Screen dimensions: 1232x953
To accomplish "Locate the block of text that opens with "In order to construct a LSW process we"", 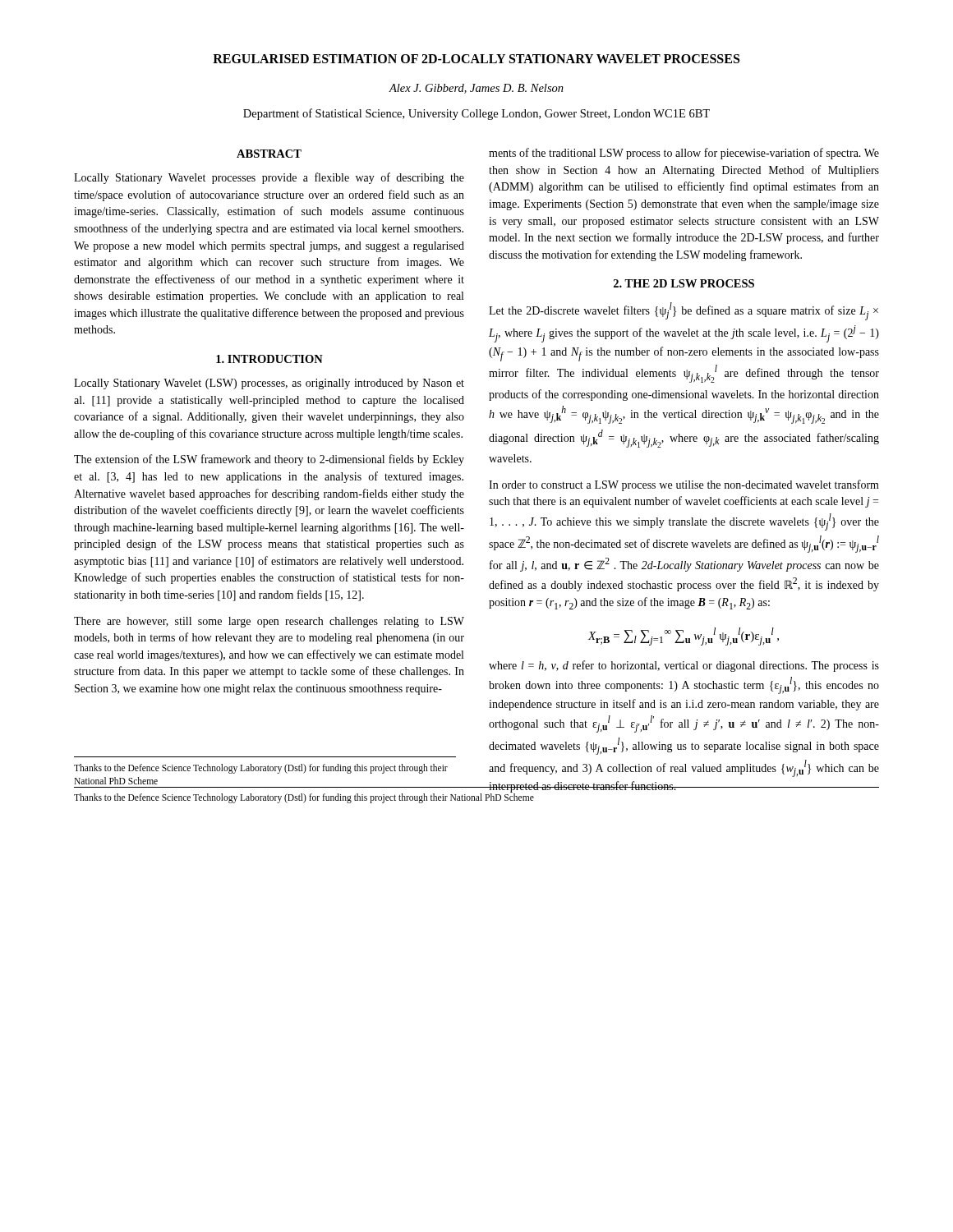I will 684,545.
